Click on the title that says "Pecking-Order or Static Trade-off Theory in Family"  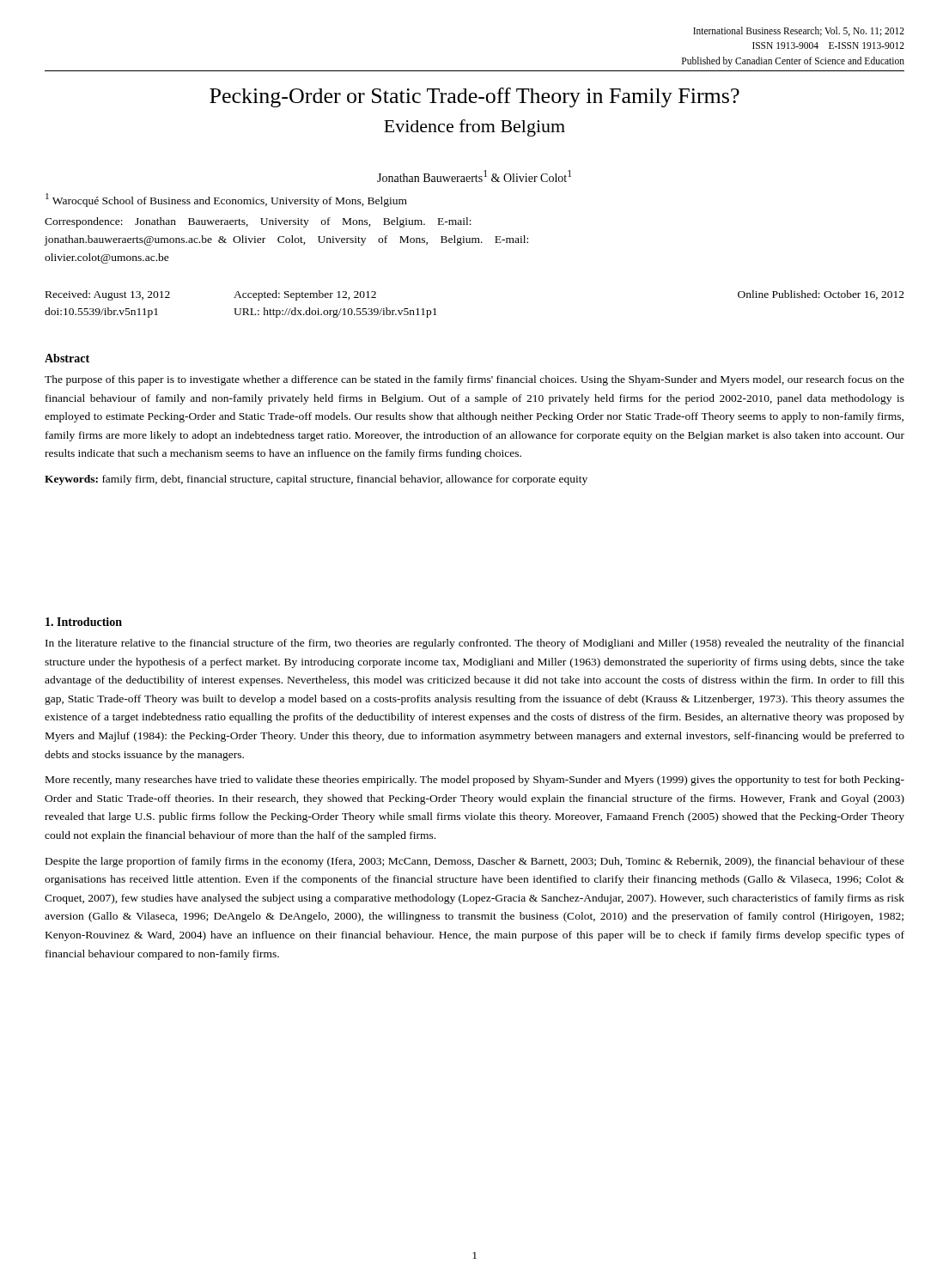point(474,110)
